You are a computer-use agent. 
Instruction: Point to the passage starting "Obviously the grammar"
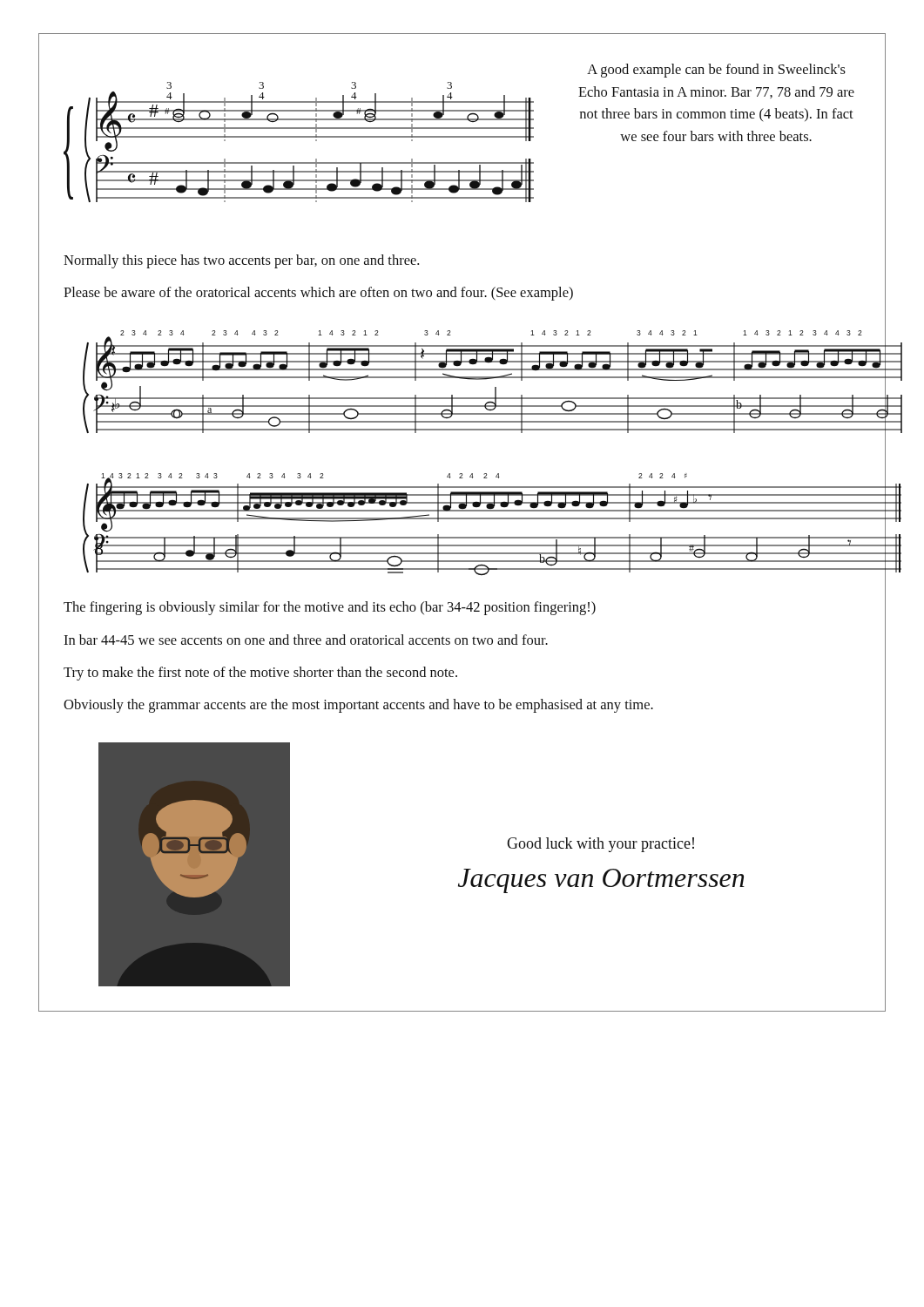(359, 705)
